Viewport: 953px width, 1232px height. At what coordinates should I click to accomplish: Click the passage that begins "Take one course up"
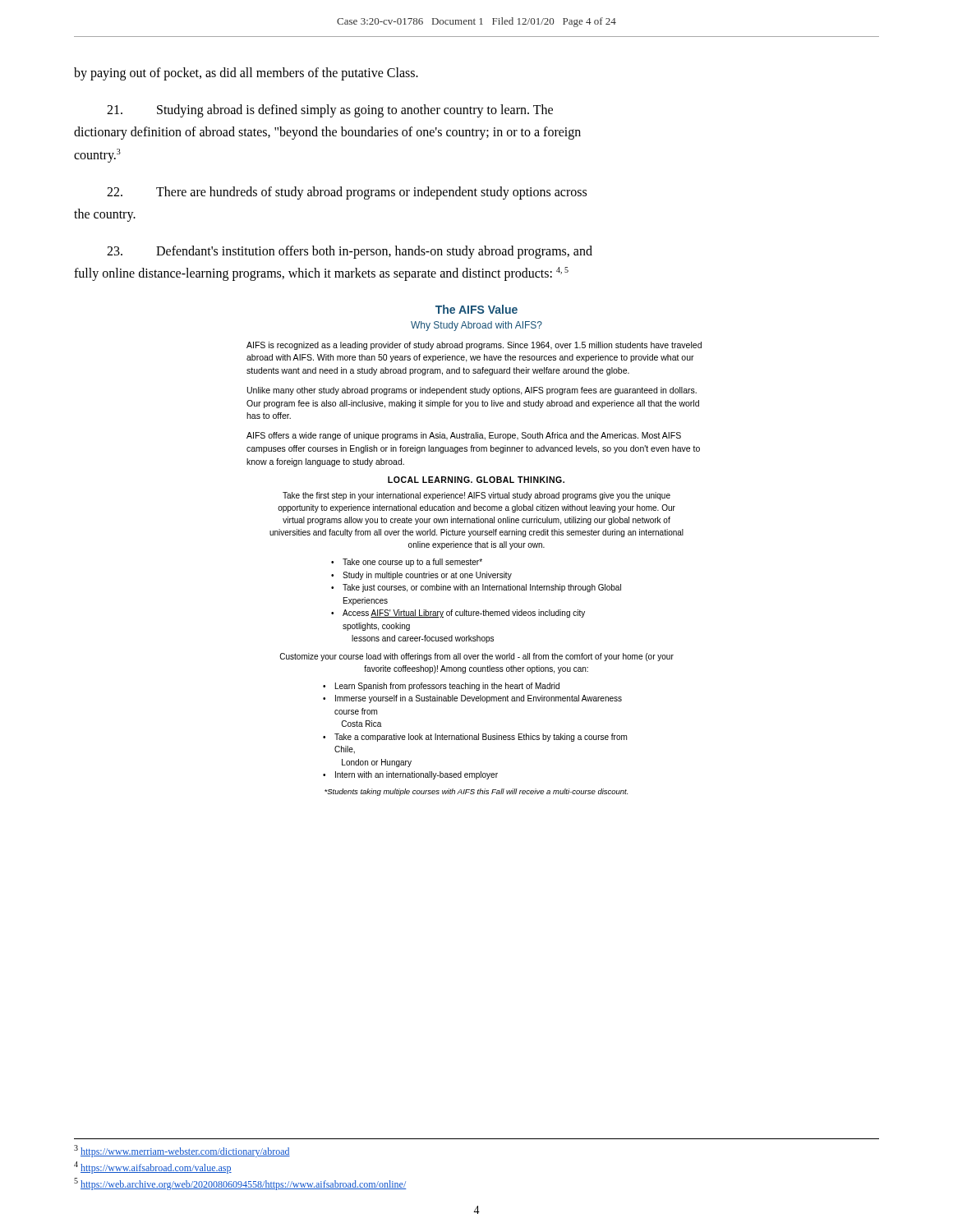tap(412, 562)
